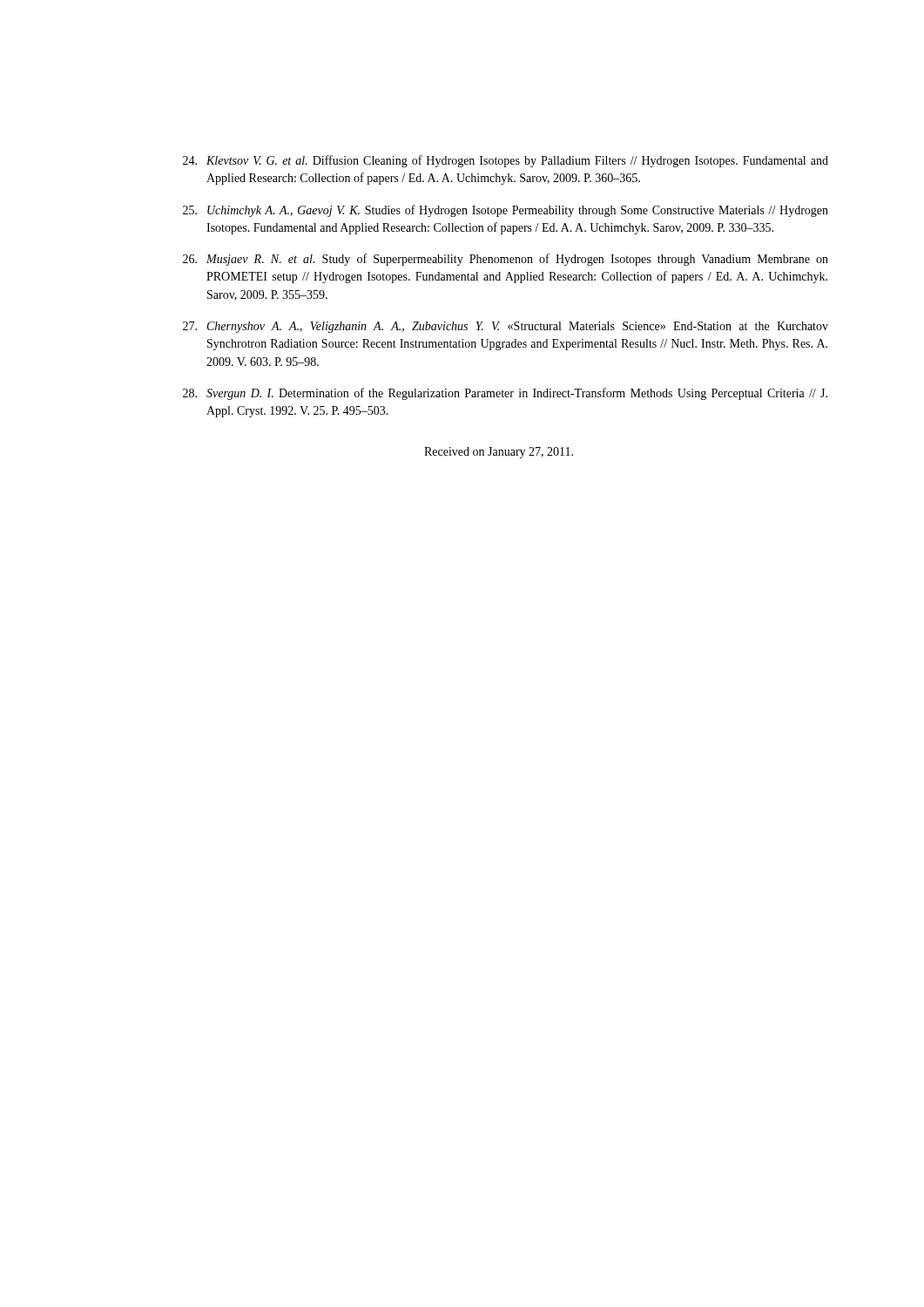Locate the block of text that opens with "24. Klevtsov V. G. et al. Diffusion Cleaning"

[x=499, y=170]
